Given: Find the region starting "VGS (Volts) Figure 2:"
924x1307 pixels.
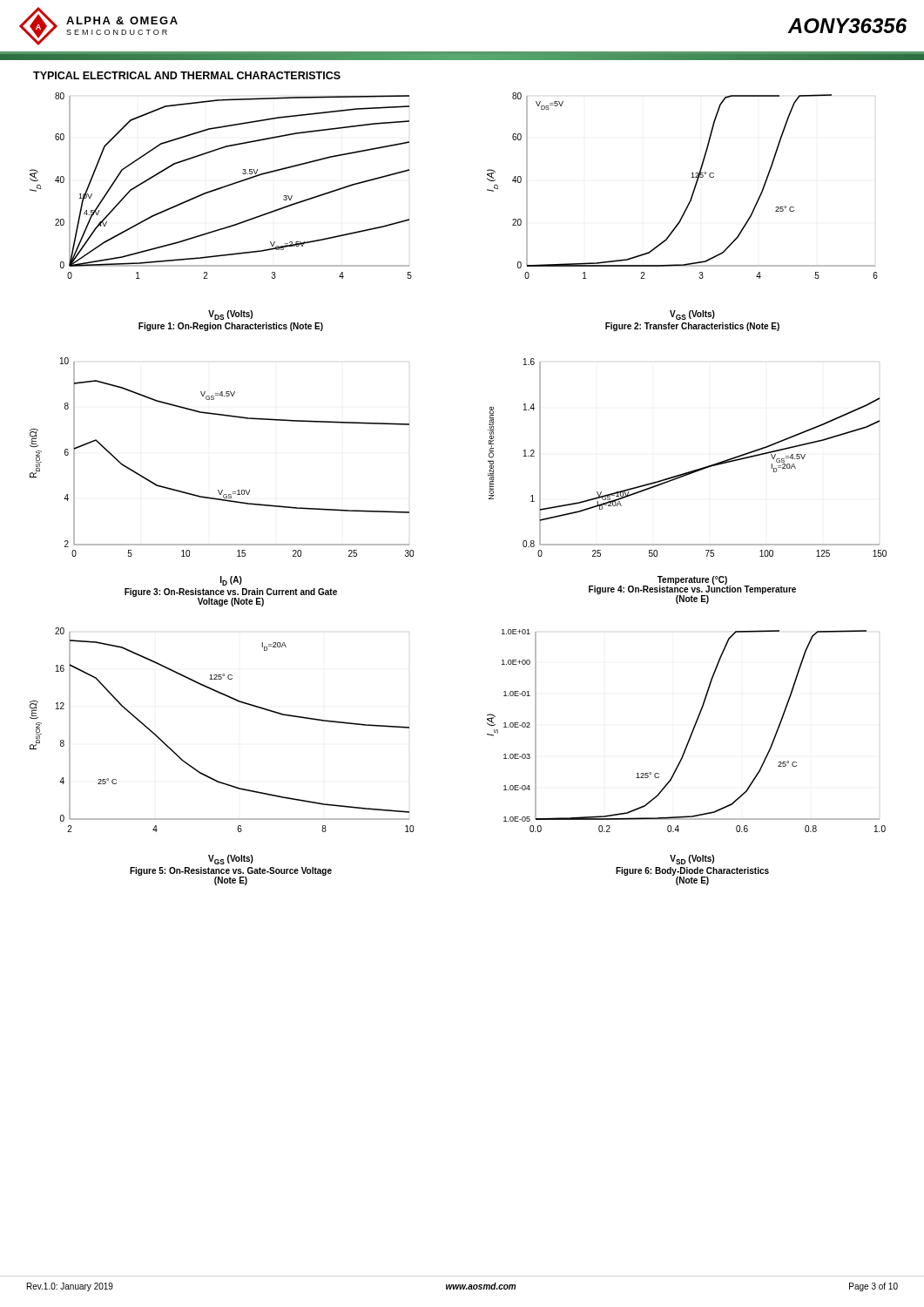Looking at the screenshot, I should [x=692, y=320].
